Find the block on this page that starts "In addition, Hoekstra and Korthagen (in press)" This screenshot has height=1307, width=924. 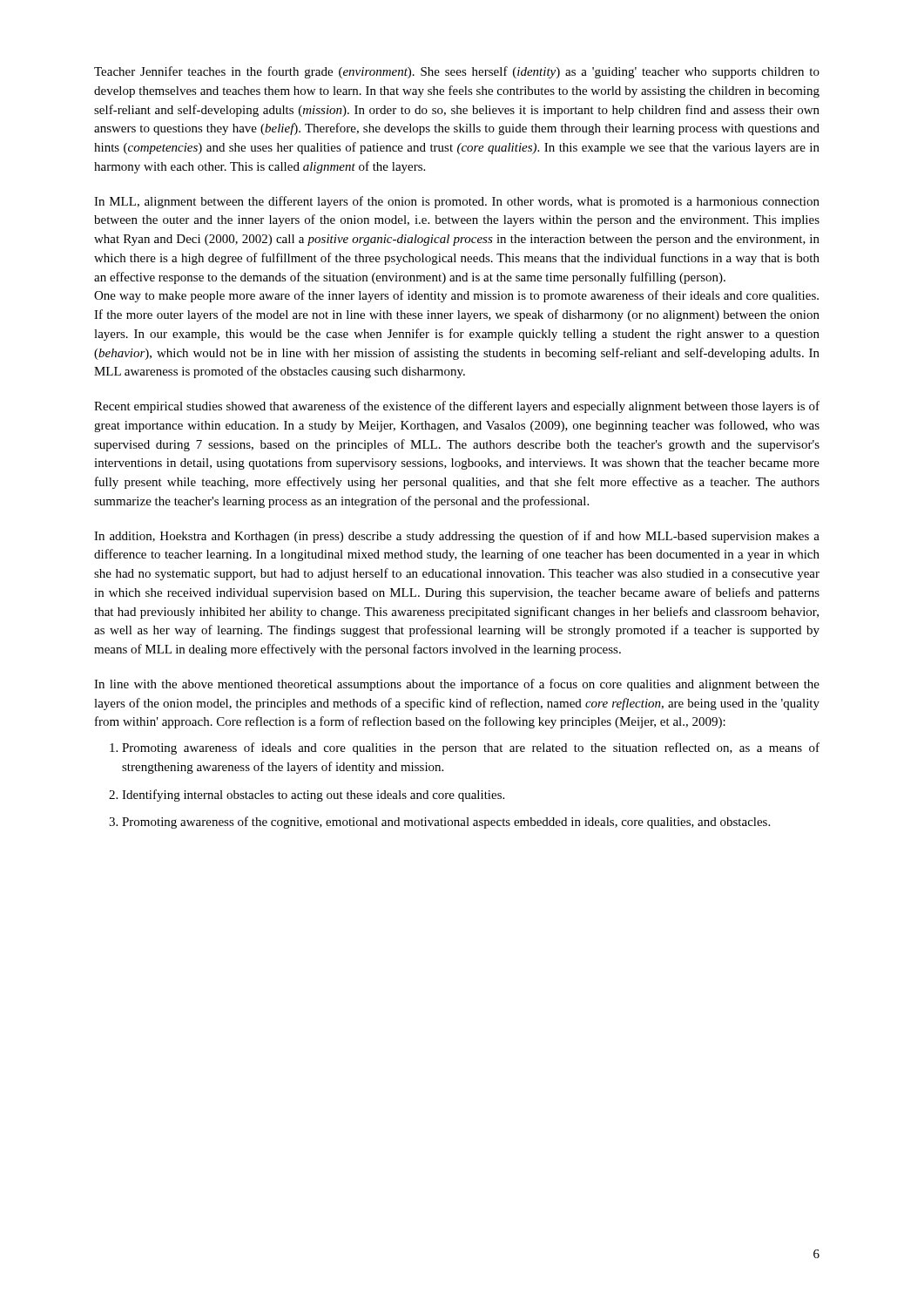click(x=457, y=592)
